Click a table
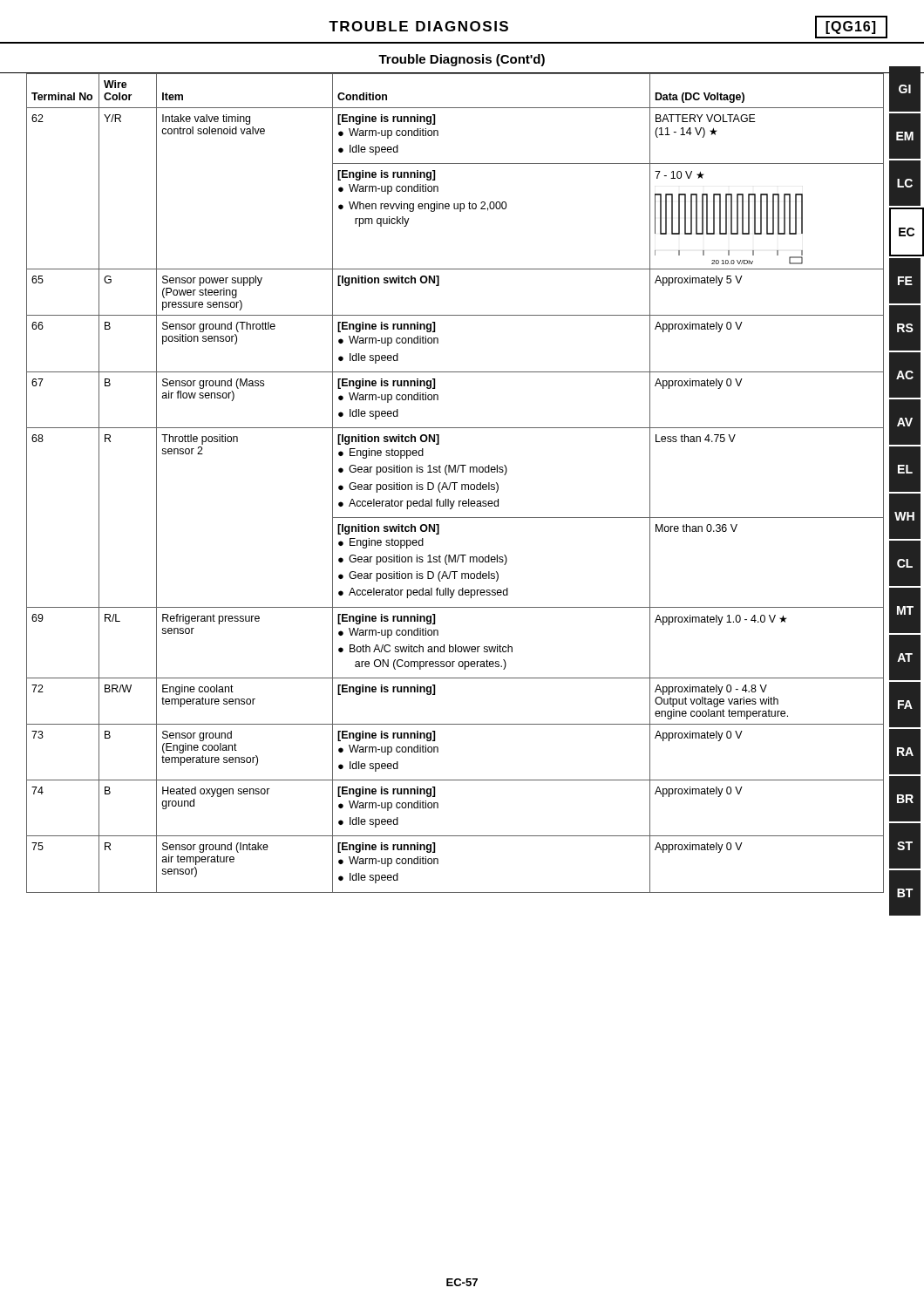 point(462,483)
